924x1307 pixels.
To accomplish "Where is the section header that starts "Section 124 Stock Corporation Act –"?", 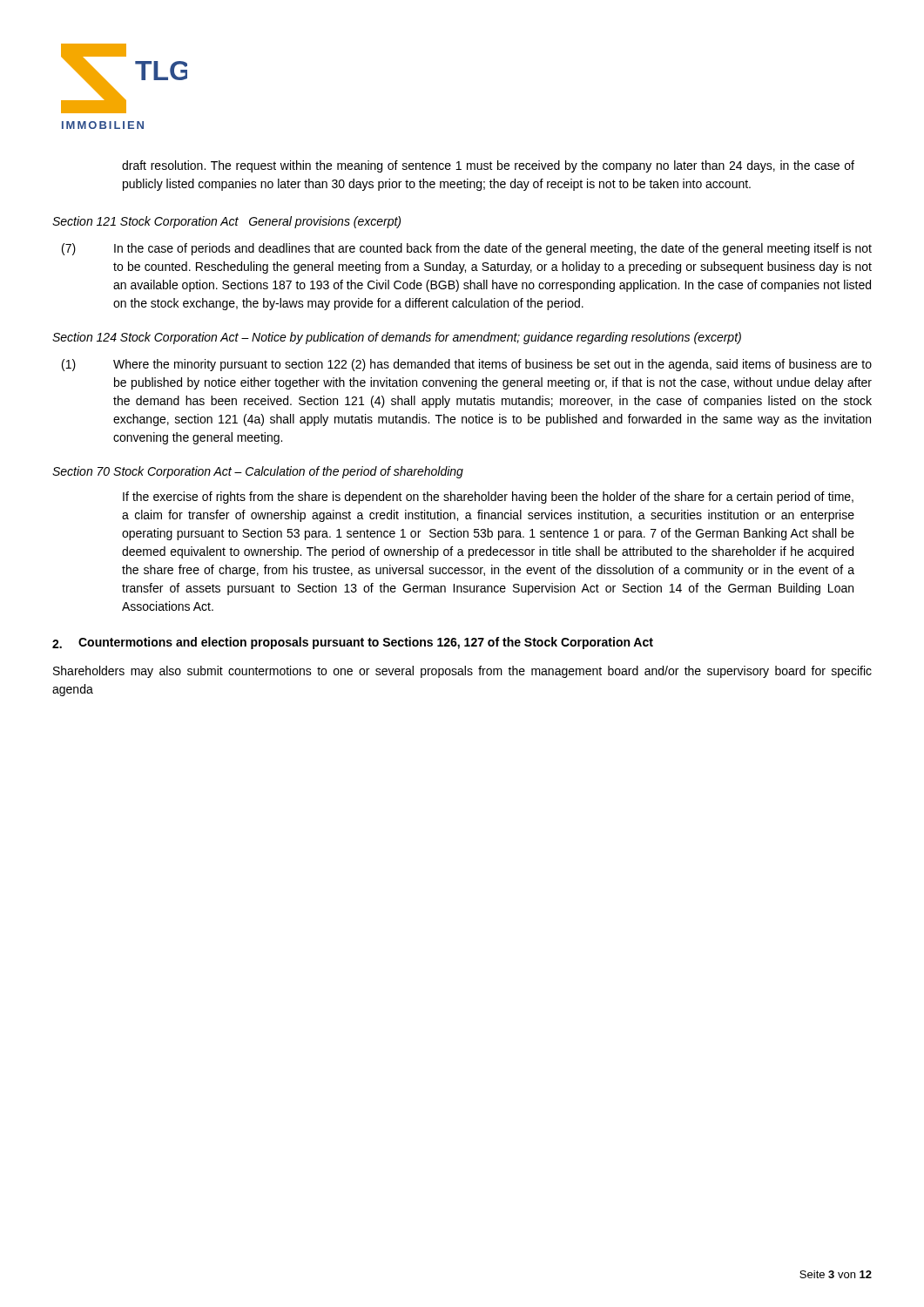I will click(x=397, y=337).
